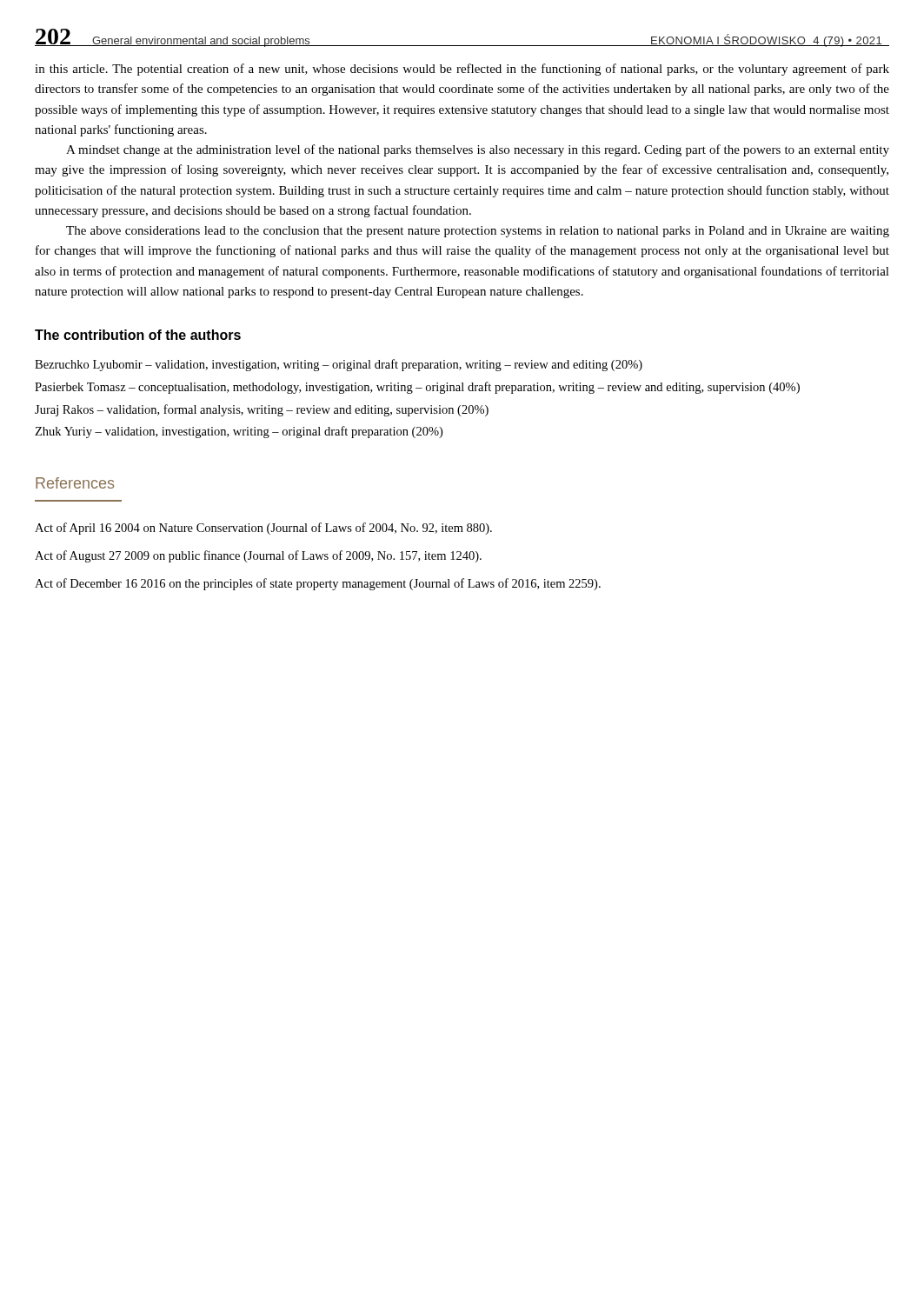This screenshot has width=924, height=1304.
Task: Where is the passage that starts "Act of August"?
Action: pos(258,555)
